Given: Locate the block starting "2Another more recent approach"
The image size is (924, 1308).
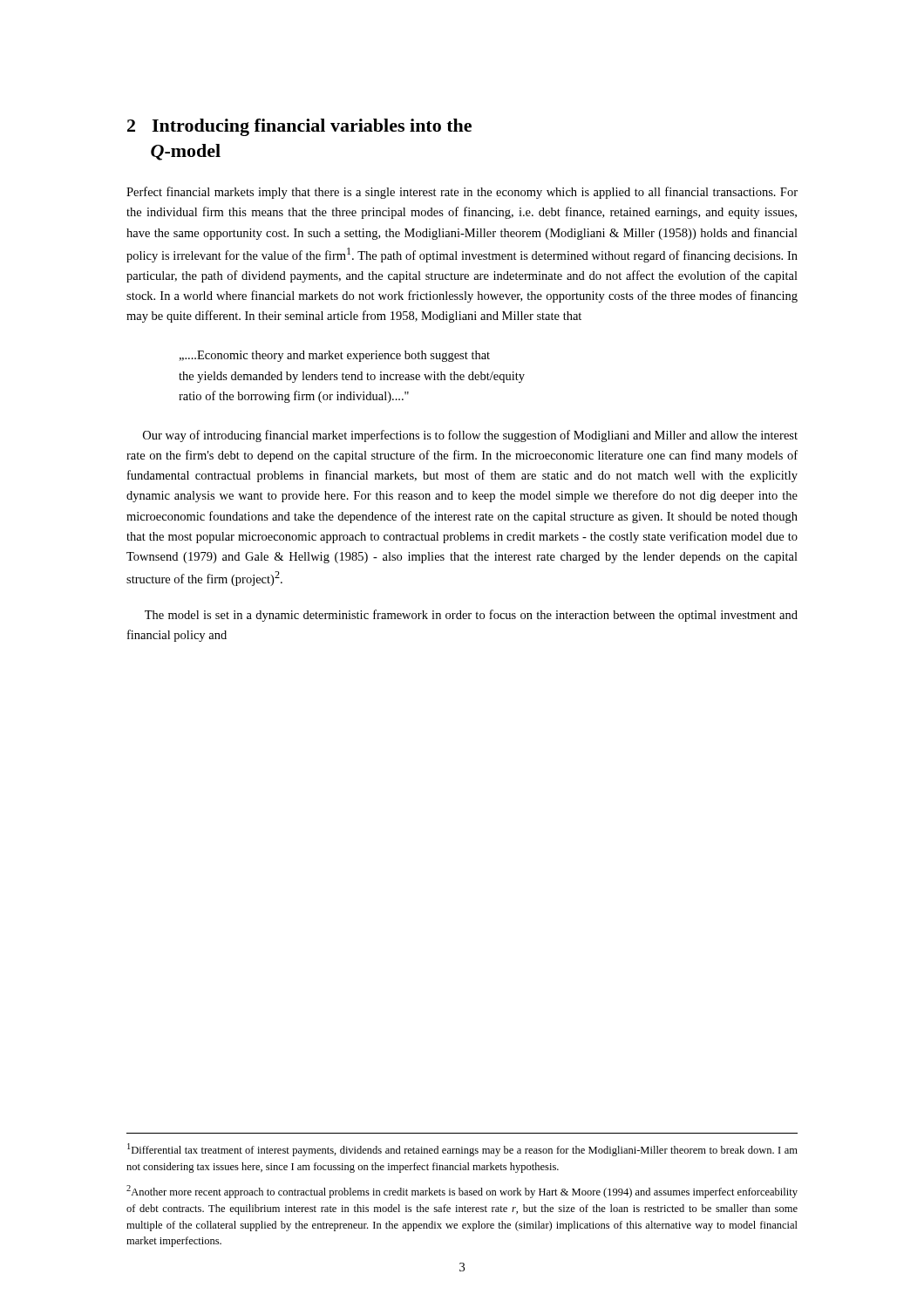Looking at the screenshot, I should point(462,1215).
